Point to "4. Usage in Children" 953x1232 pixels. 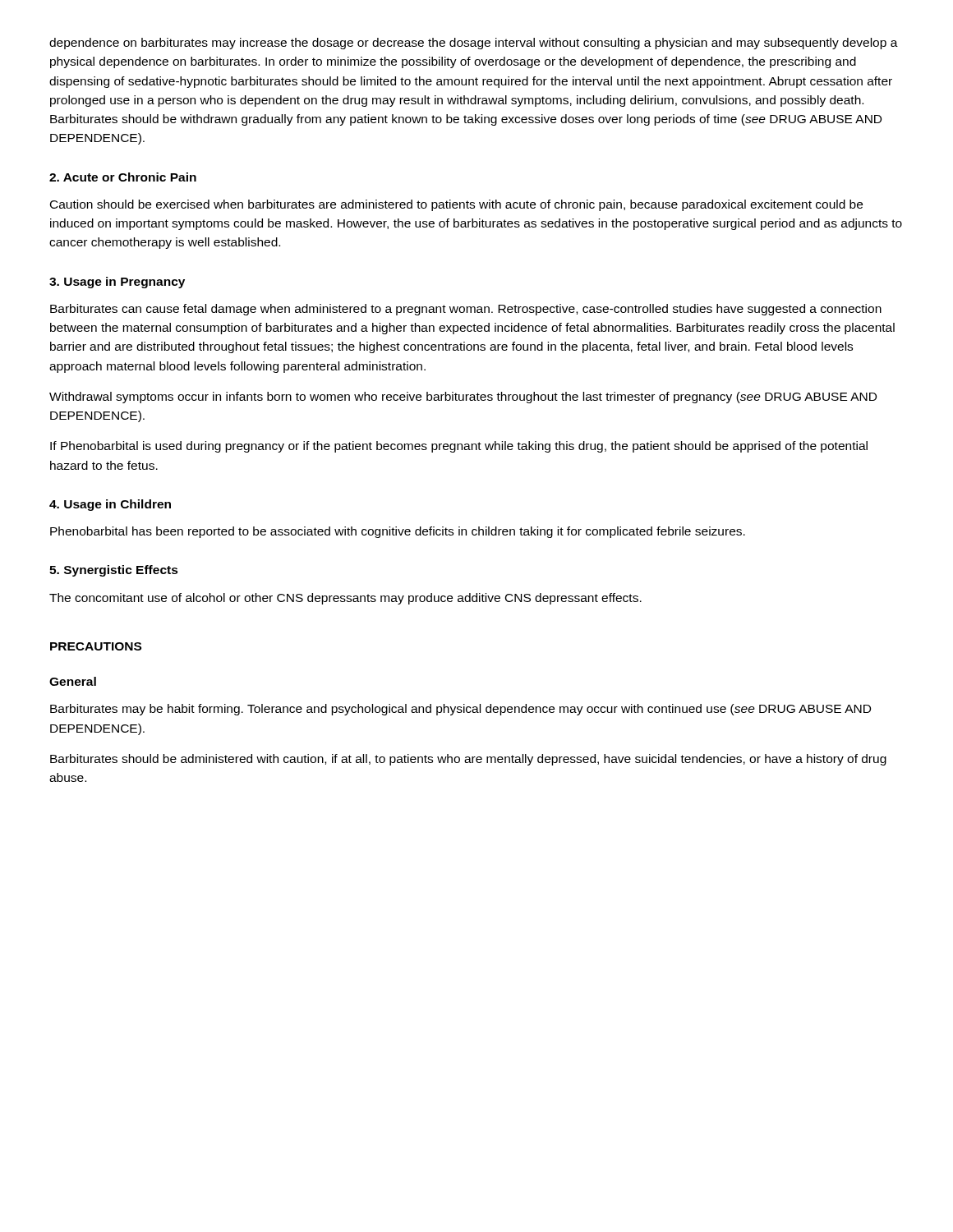point(111,504)
